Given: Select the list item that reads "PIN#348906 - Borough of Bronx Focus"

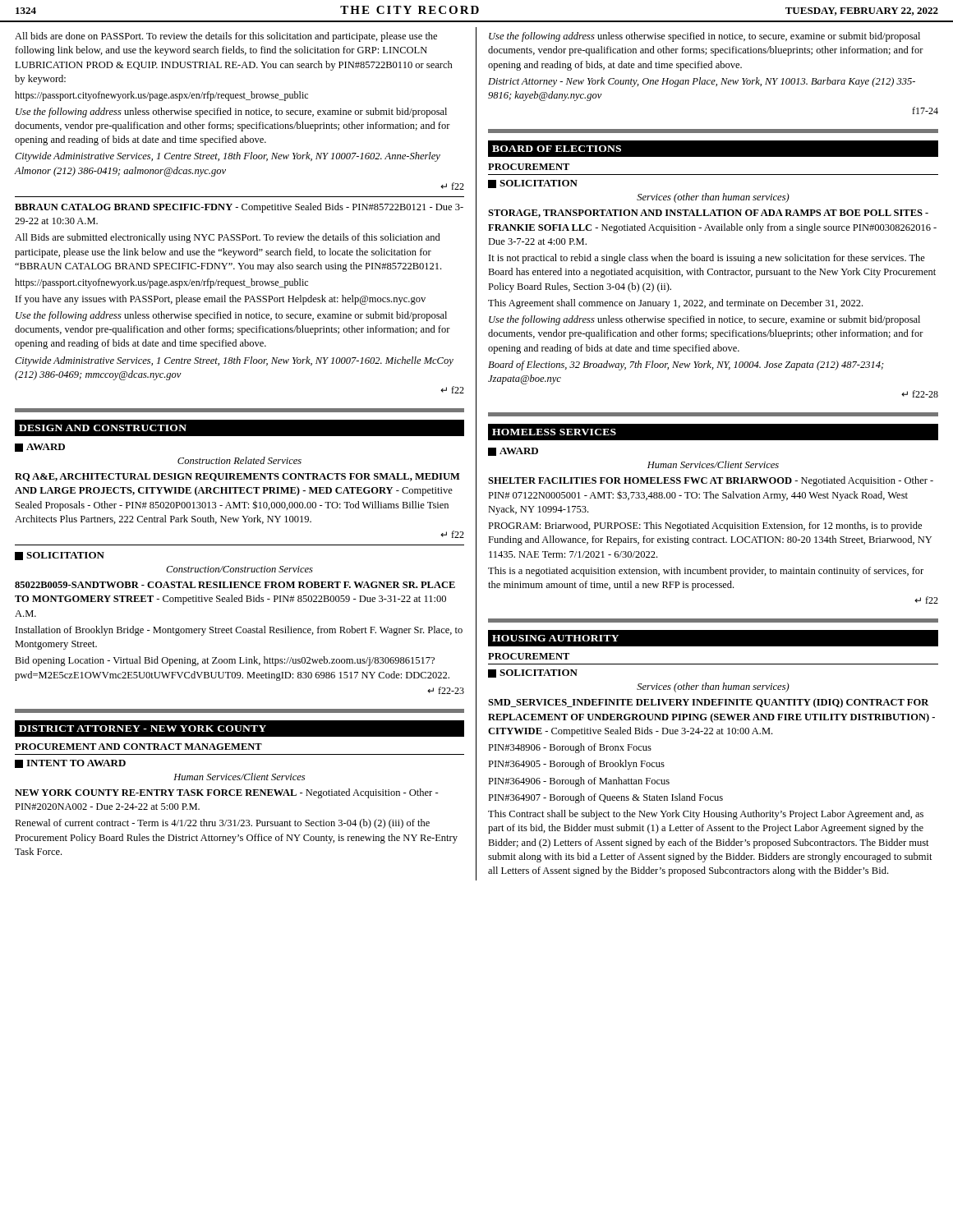Looking at the screenshot, I should [570, 748].
